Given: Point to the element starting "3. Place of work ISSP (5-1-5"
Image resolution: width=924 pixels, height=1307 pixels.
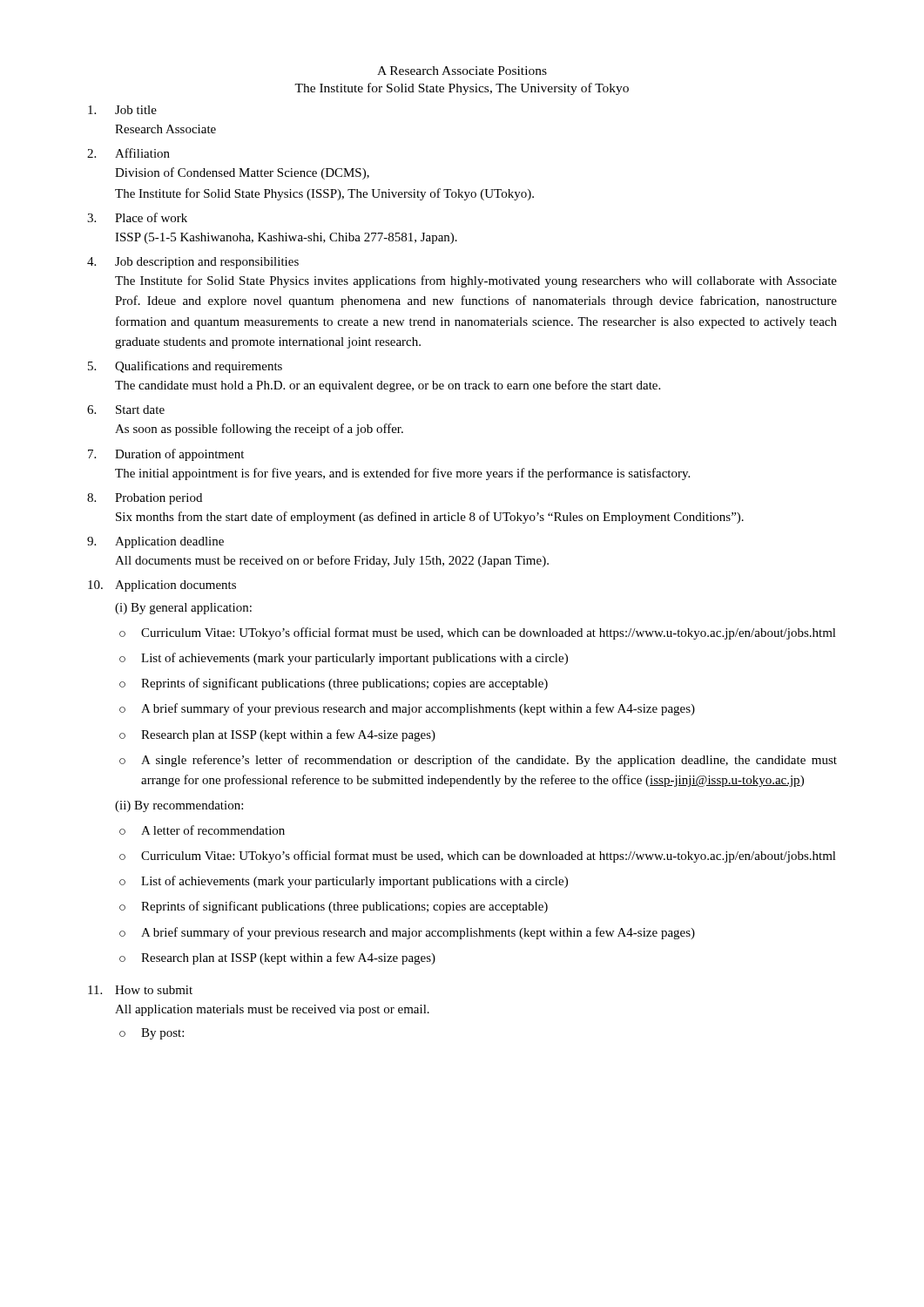Looking at the screenshot, I should (x=462, y=229).
